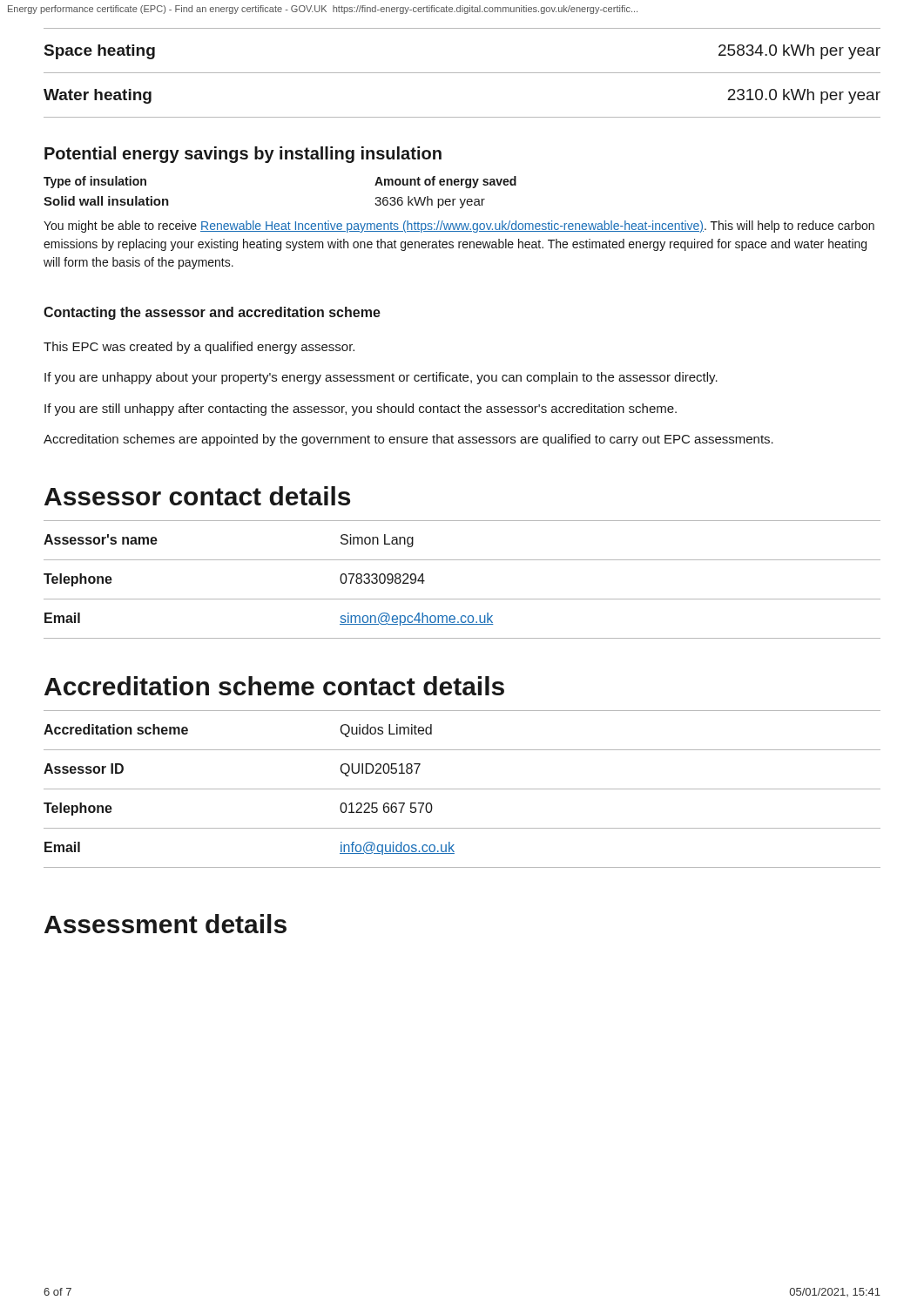Select the text starting "You might be able to receive Renewable Heat"
924x1307 pixels.
[459, 244]
